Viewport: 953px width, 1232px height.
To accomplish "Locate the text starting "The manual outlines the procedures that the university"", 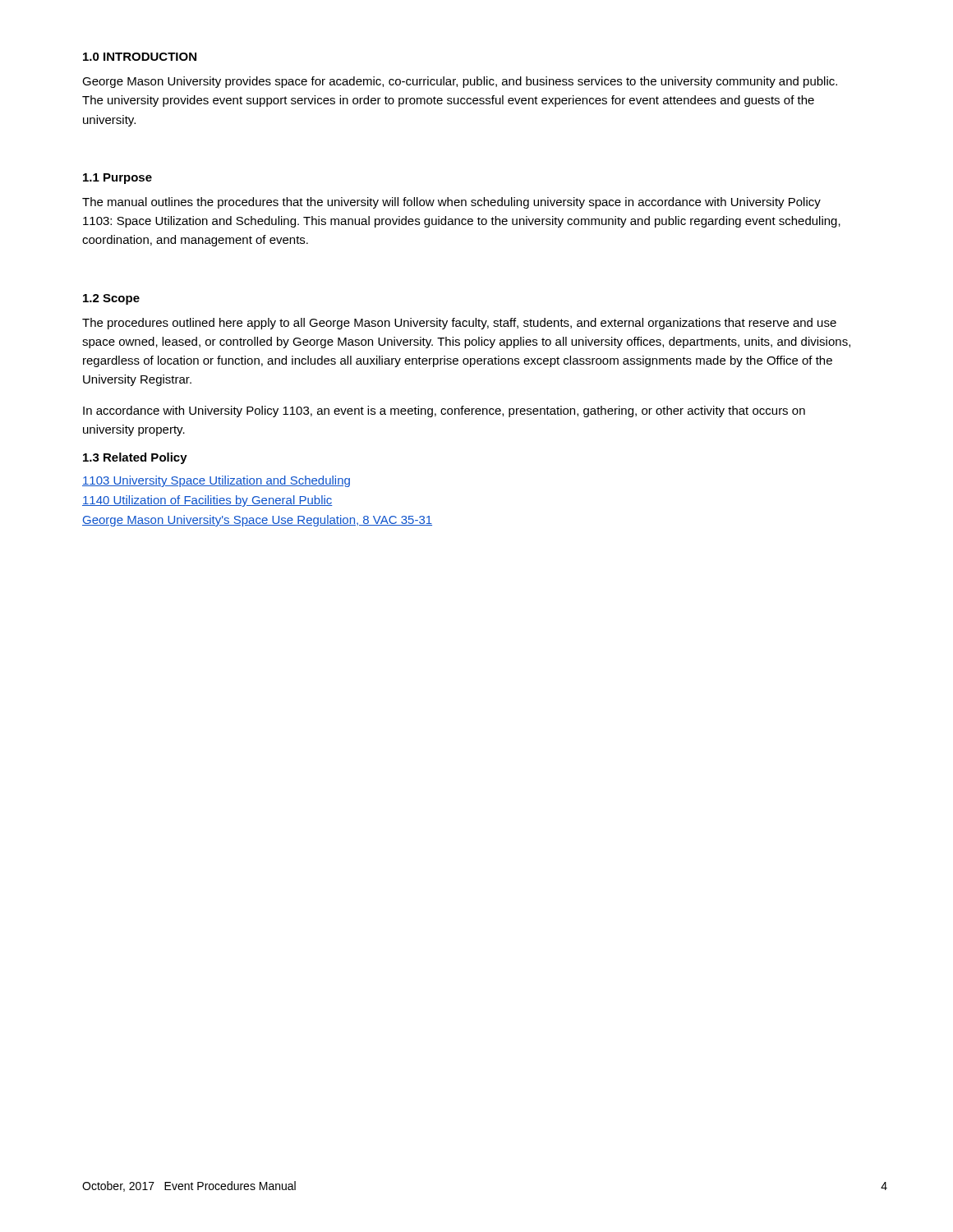I will (462, 221).
